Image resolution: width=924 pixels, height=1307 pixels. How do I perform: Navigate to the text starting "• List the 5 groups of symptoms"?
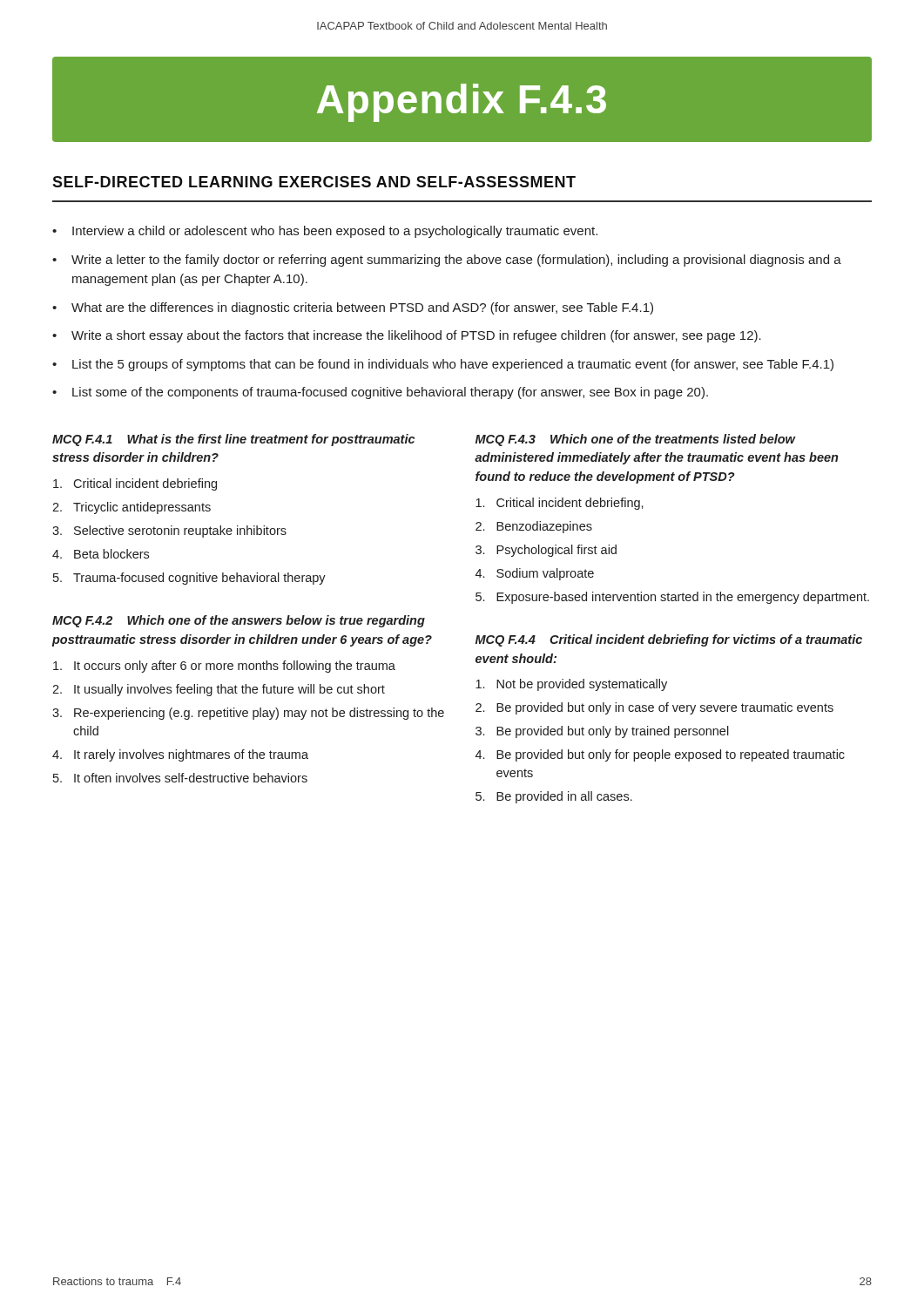point(462,364)
